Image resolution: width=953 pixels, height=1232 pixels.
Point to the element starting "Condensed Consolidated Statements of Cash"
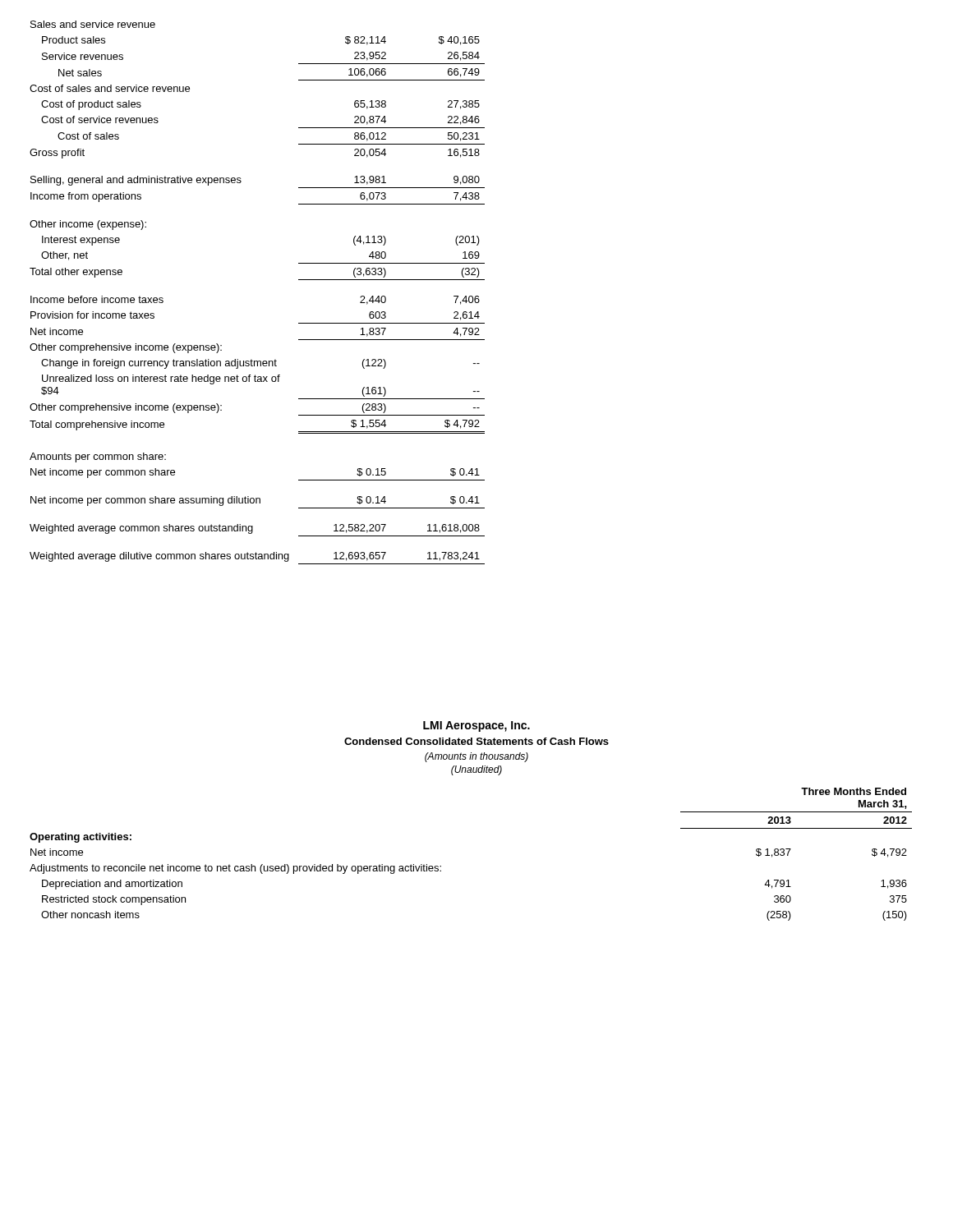click(476, 741)
